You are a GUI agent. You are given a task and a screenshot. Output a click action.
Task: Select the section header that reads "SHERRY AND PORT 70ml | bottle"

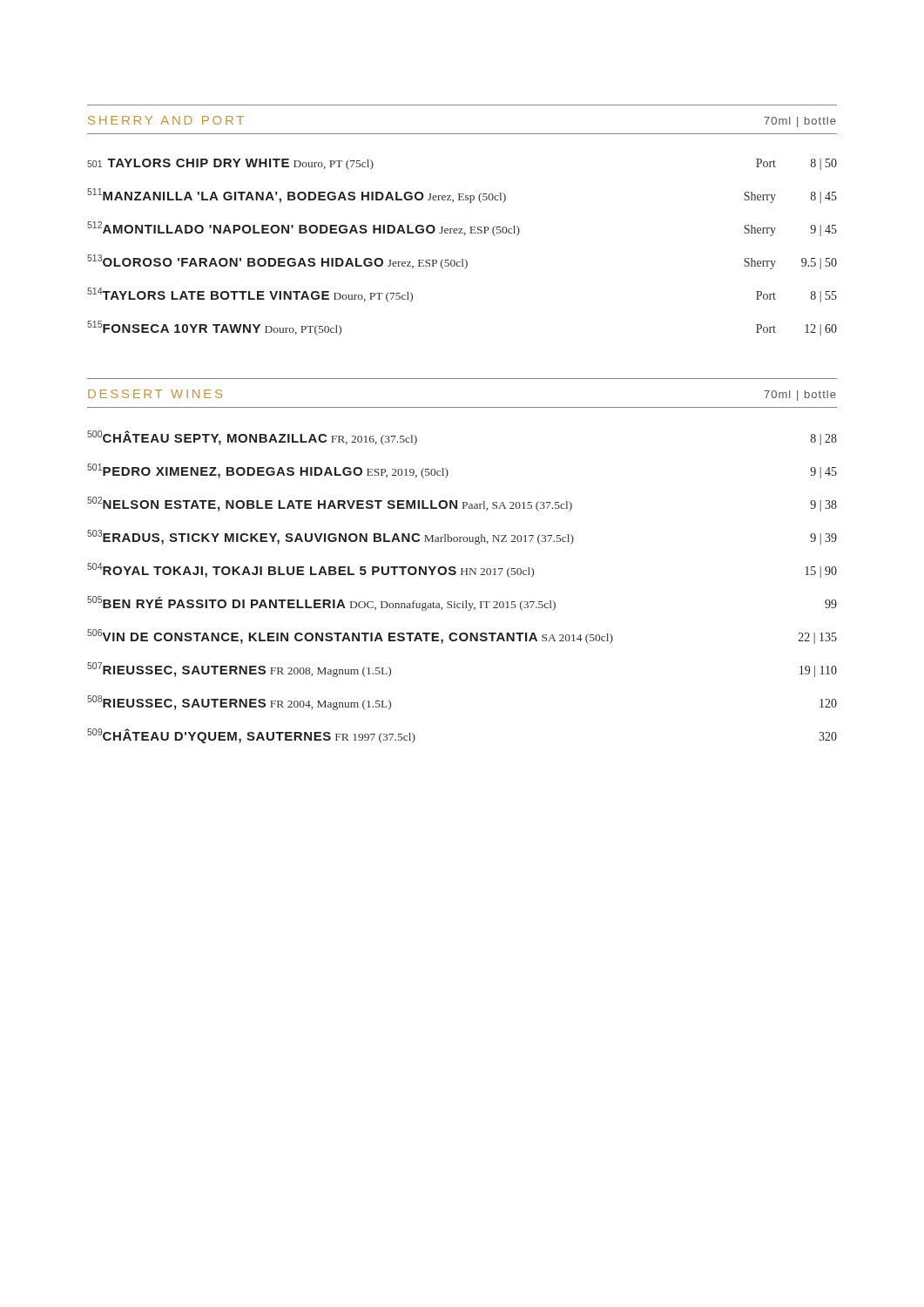coord(164,122)
